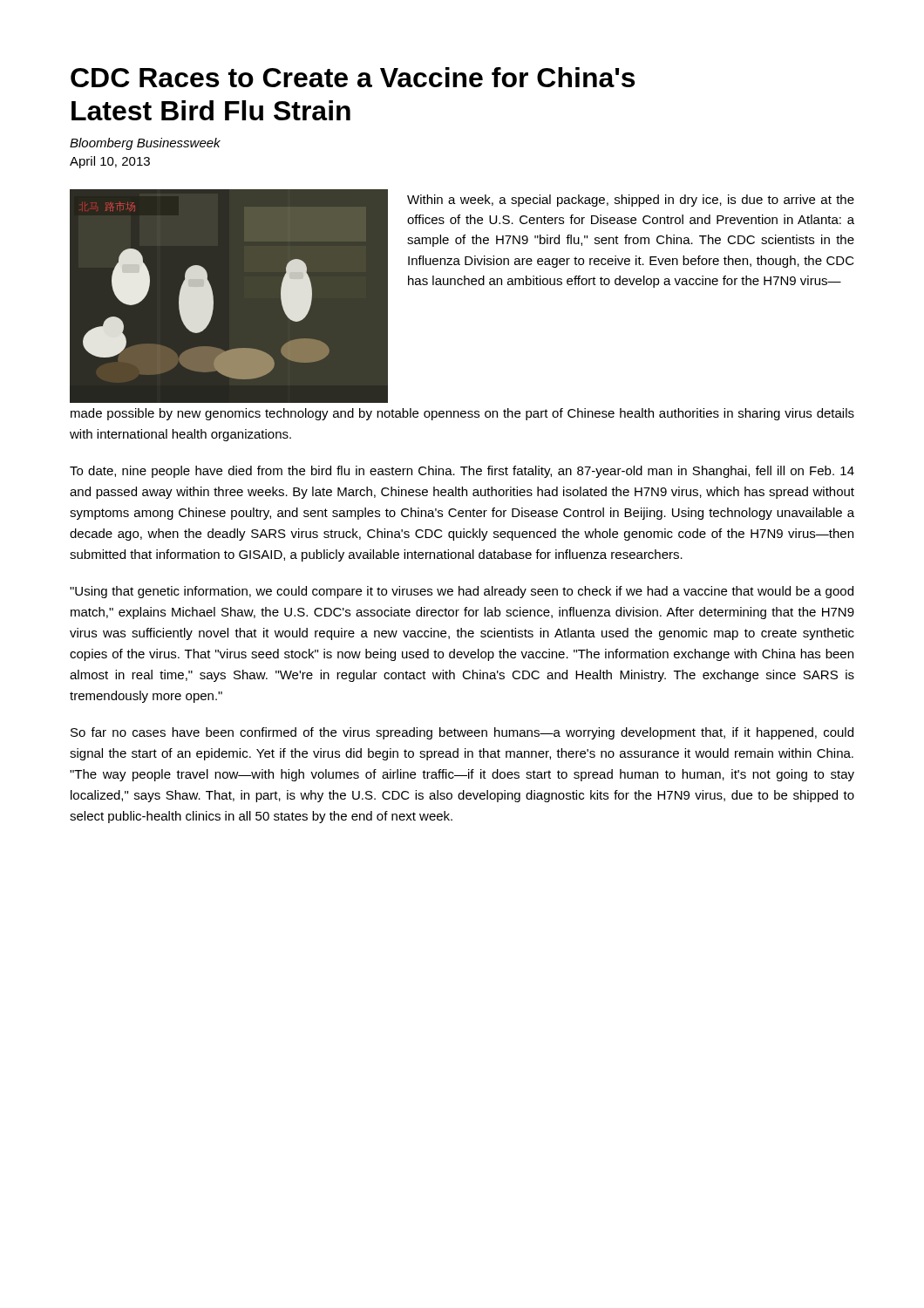924x1308 pixels.
Task: Point to the element starting "Within a week, a special package,"
Action: pyautogui.click(x=631, y=240)
